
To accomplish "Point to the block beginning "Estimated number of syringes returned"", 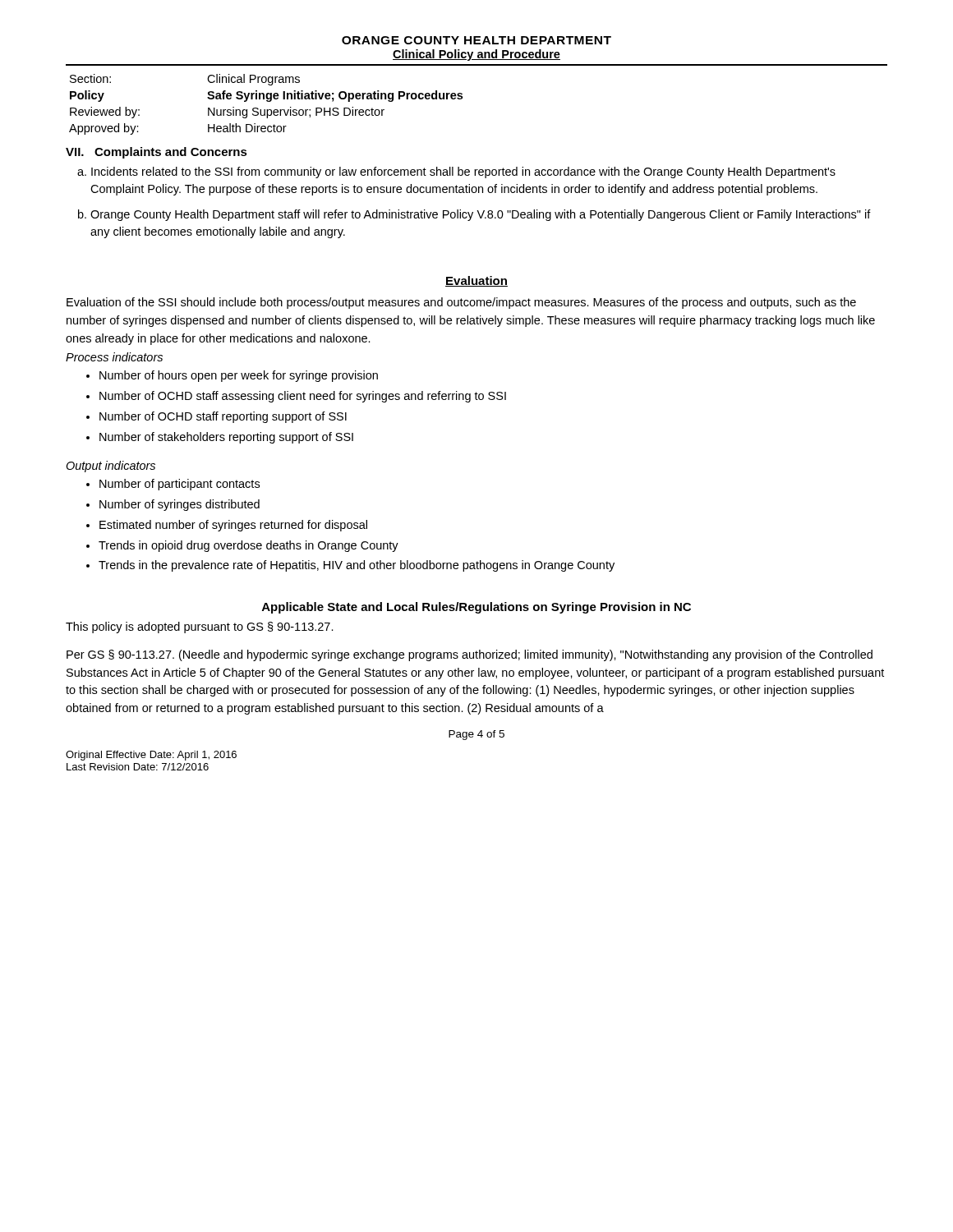I will click(x=233, y=525).
